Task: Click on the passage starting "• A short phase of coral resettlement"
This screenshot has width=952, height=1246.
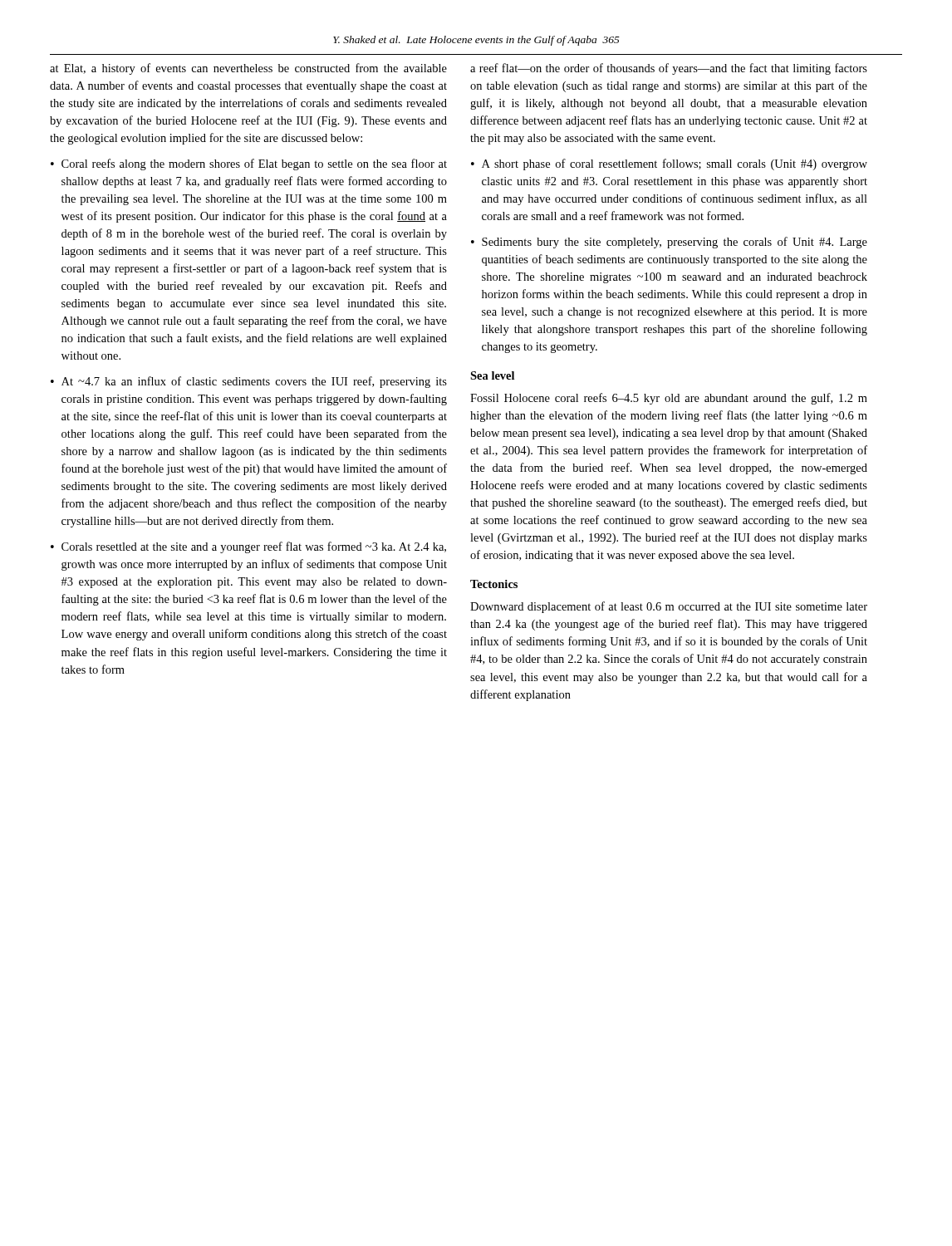Action: (x=669, y=190)
